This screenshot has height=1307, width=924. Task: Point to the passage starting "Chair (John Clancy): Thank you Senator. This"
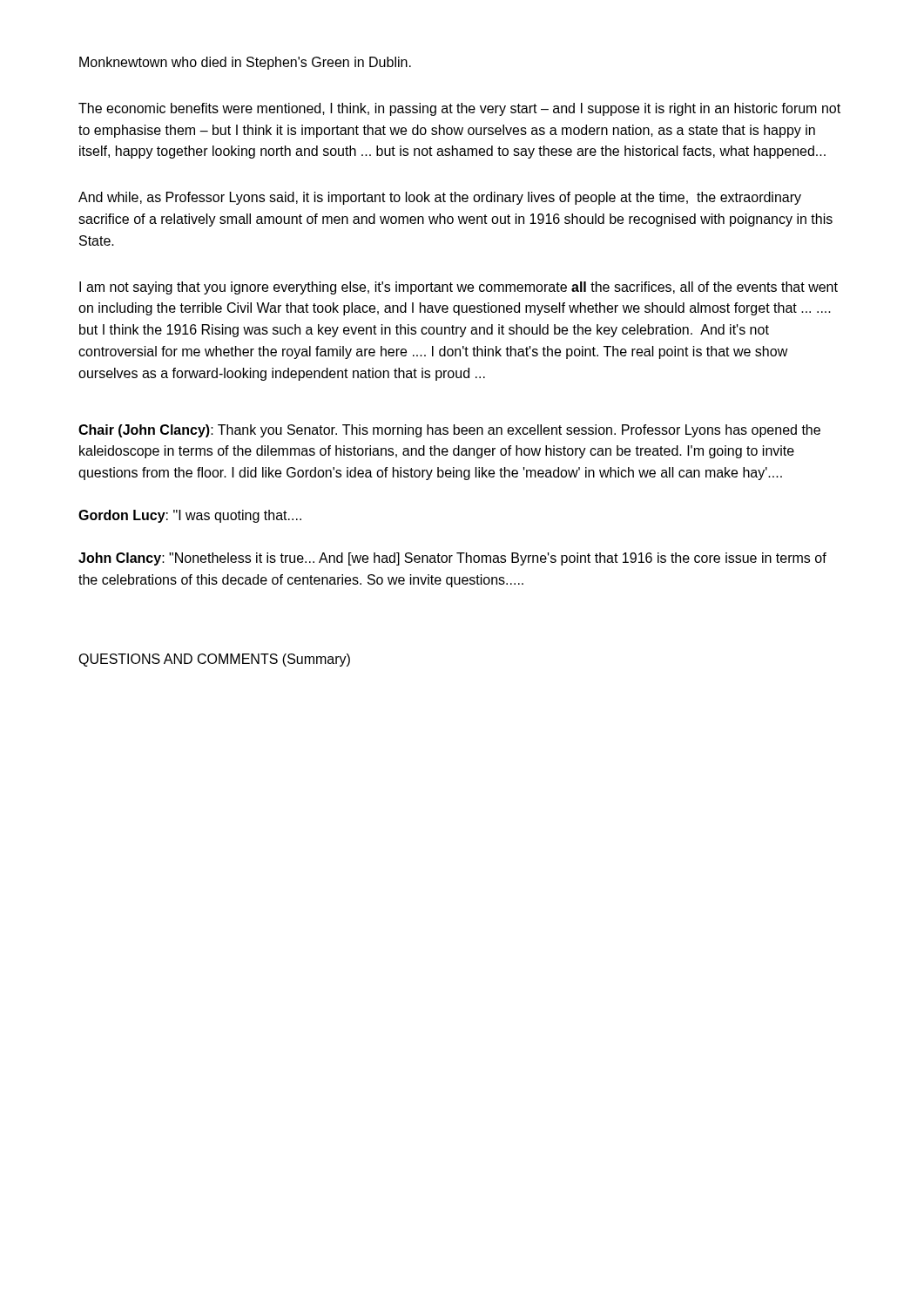[450, 451]
